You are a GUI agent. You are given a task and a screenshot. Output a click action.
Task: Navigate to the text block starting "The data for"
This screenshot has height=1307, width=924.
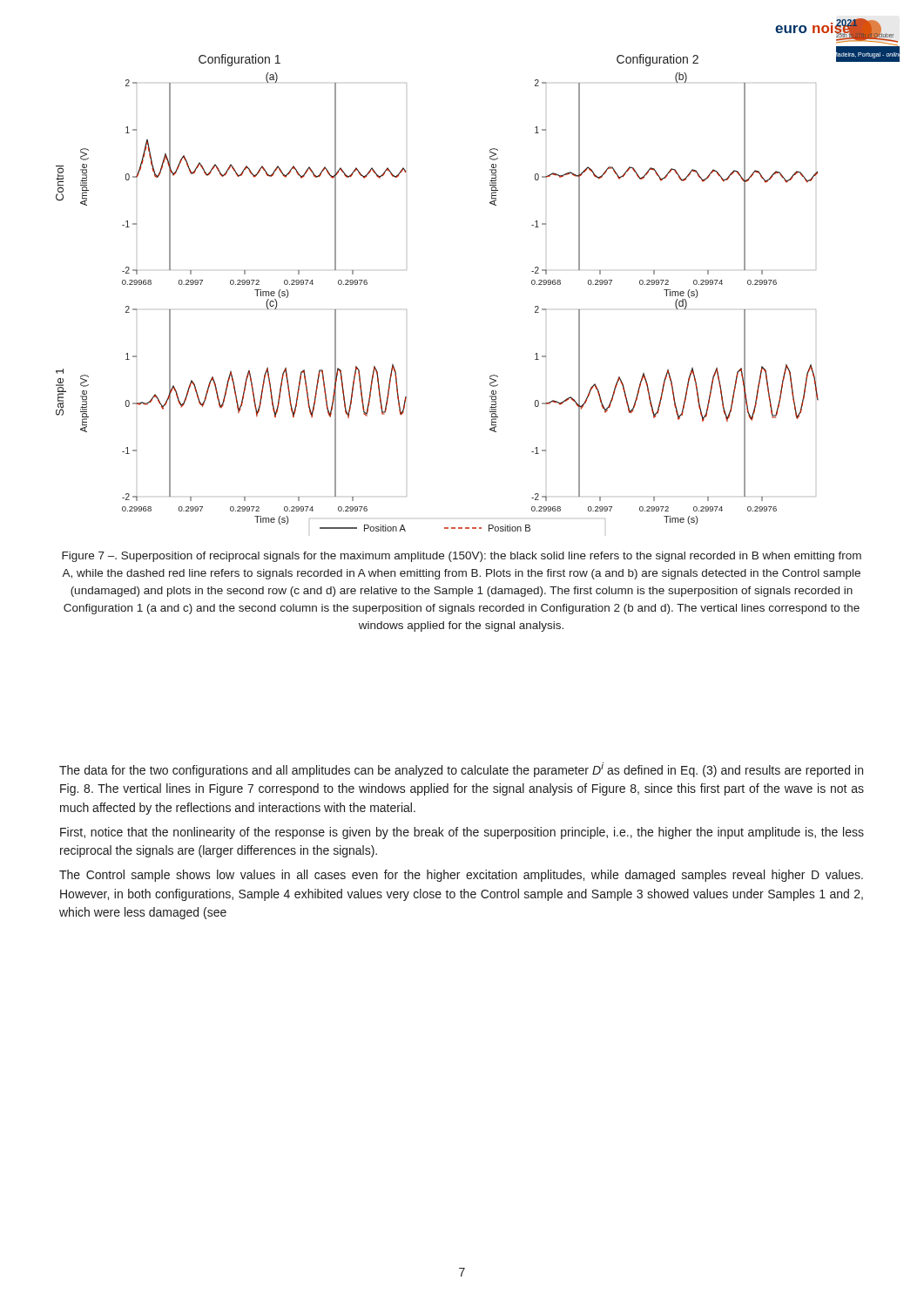[462, 840]
